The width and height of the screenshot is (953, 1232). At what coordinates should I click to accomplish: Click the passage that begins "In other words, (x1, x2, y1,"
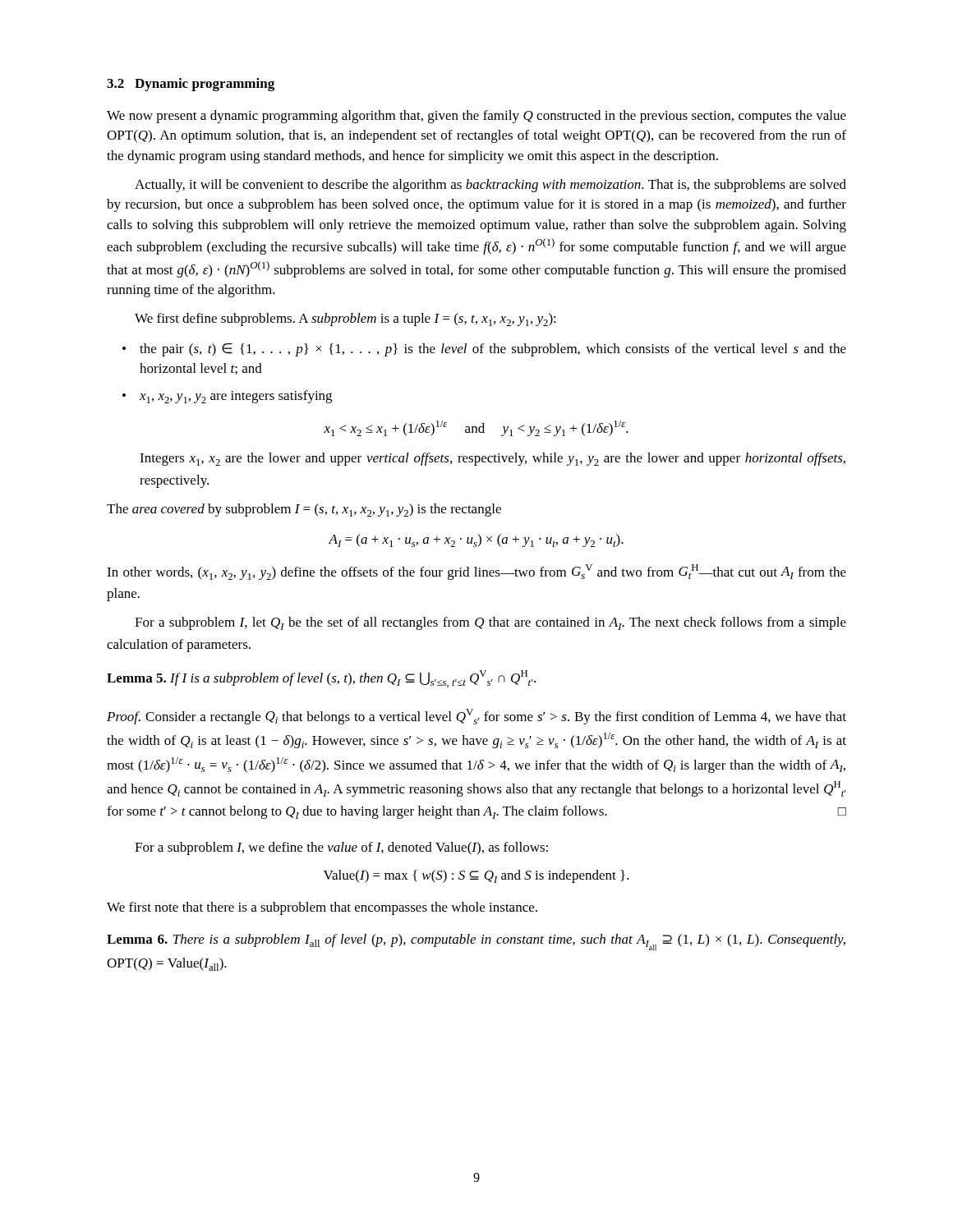pyautogui.click(x=476, y=582)
